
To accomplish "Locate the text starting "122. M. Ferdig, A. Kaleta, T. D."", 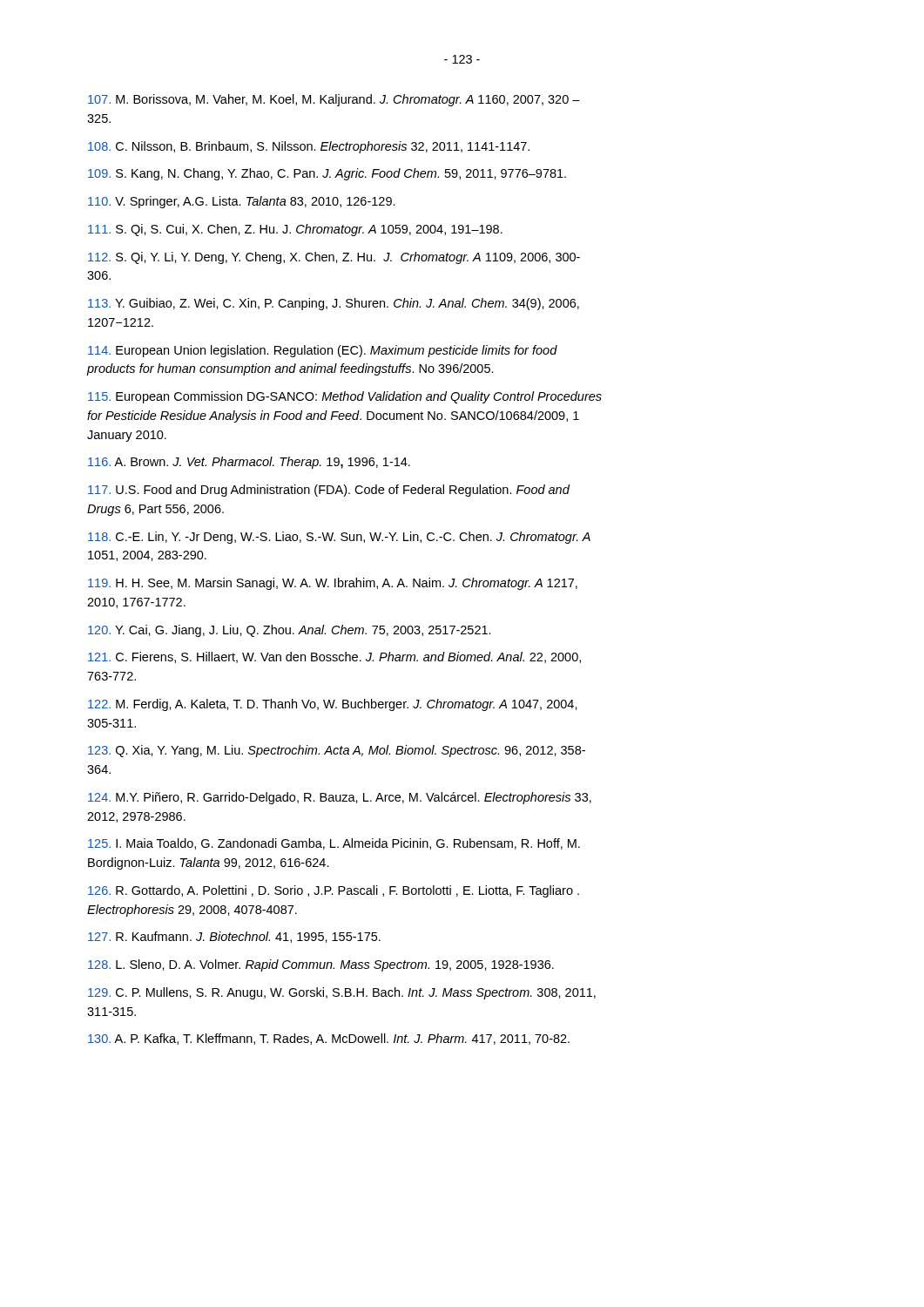I will (x=332, y=713).
